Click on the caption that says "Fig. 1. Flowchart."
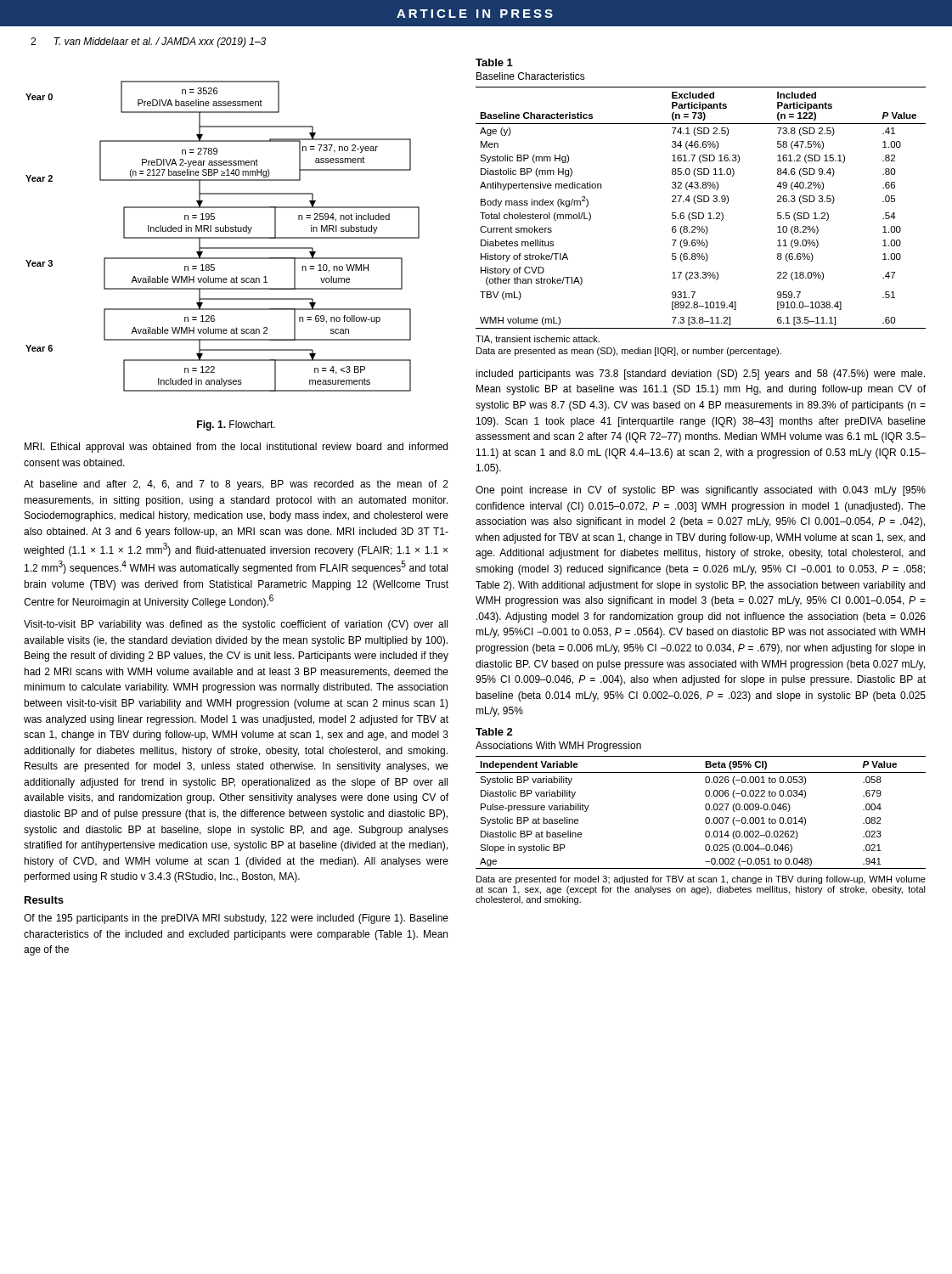 (236, 425)
